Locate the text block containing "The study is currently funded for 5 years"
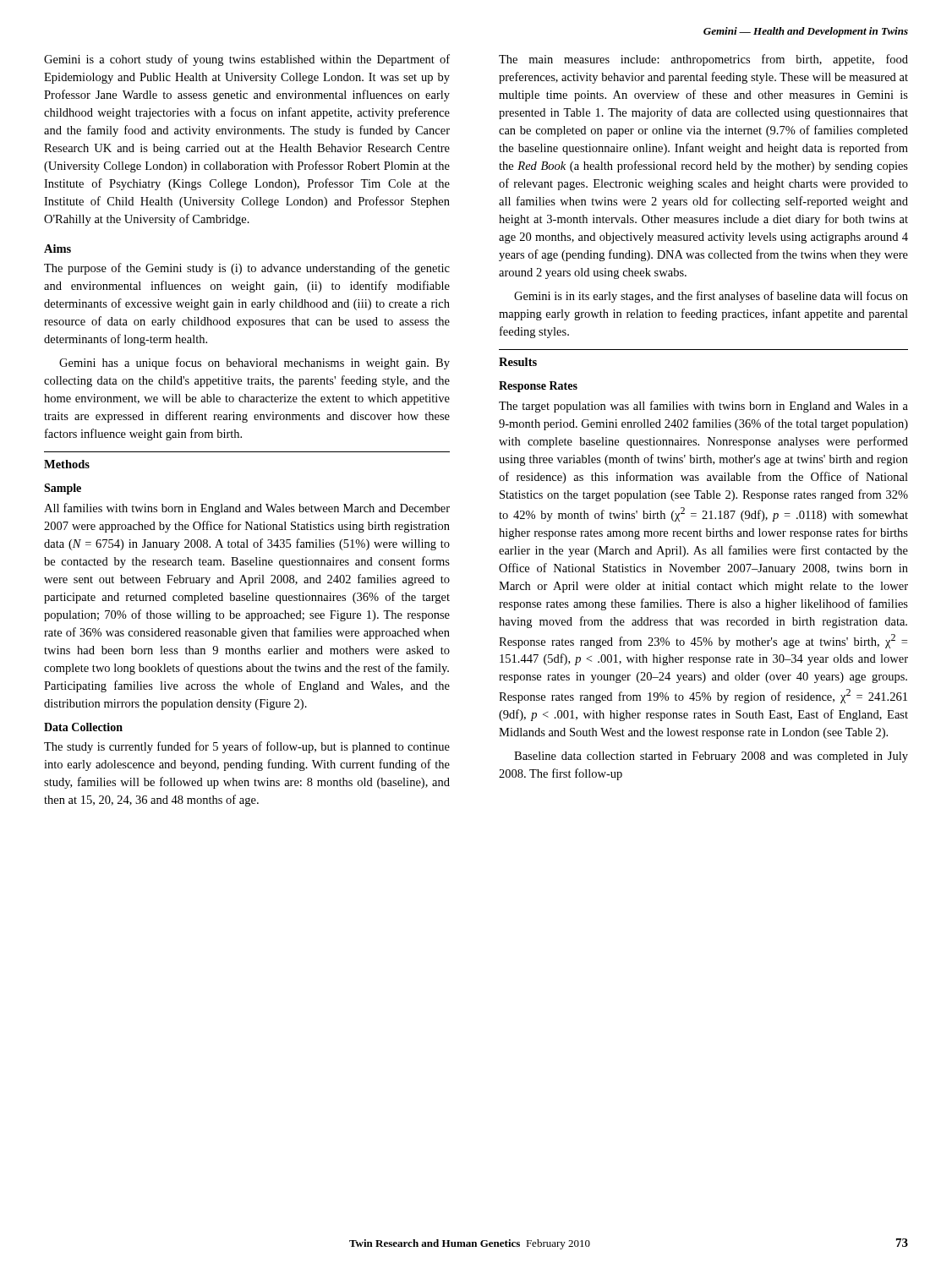 [247, 774]
